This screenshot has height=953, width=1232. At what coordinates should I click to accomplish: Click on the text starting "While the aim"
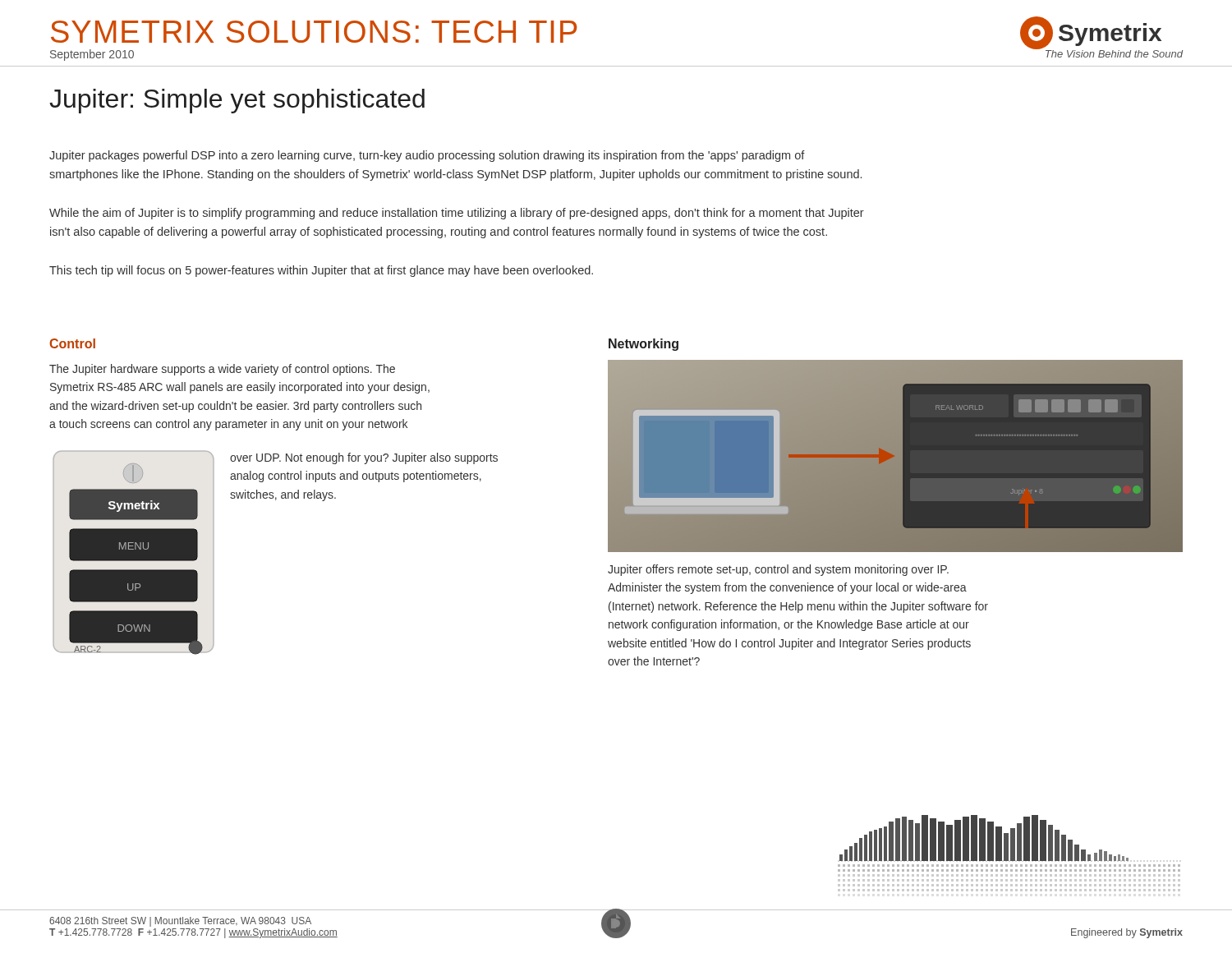pyautogui.click(x=457, y=222)
